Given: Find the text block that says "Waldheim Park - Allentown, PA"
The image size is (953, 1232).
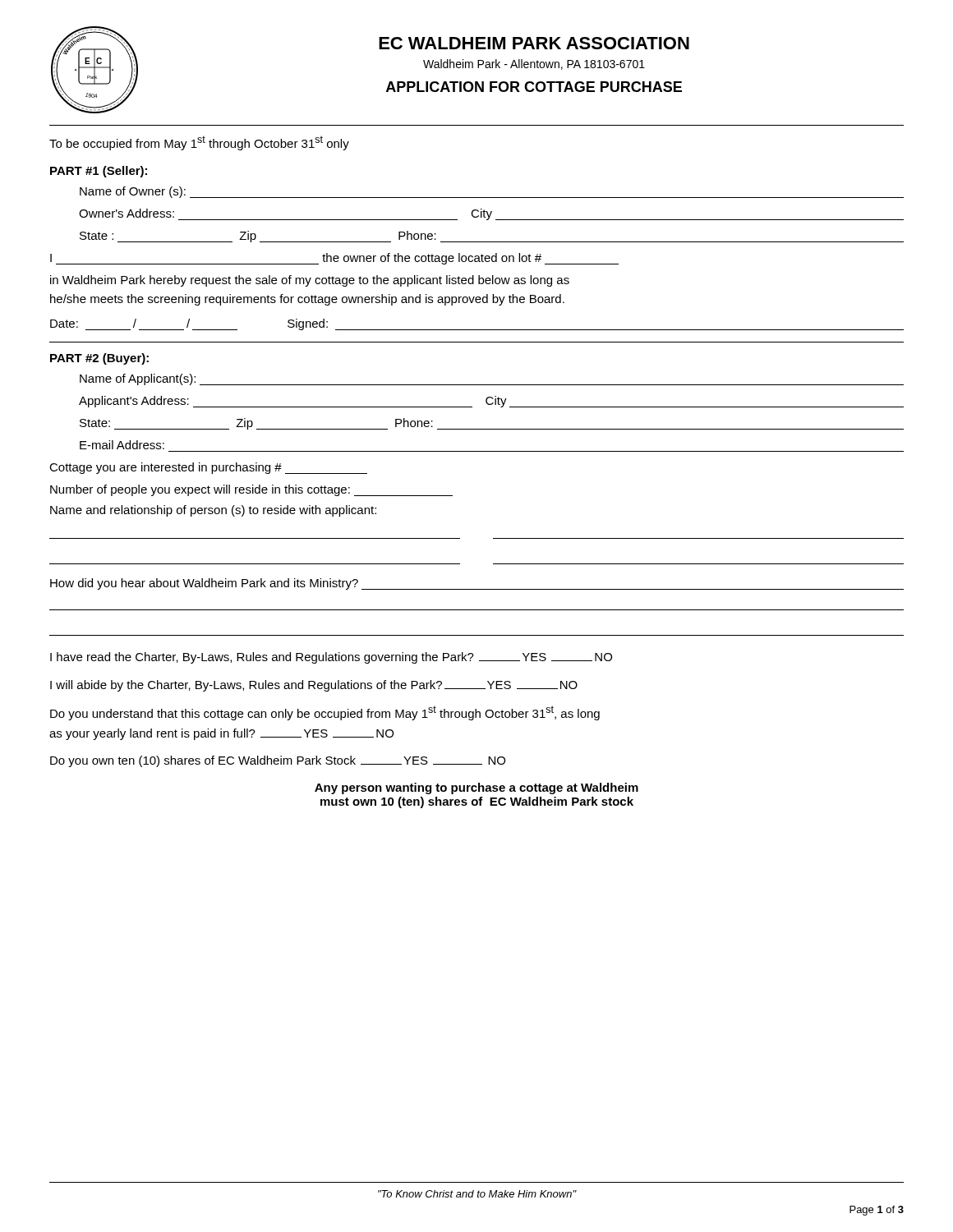Looking at the screenshot, I should pos(534,64).
